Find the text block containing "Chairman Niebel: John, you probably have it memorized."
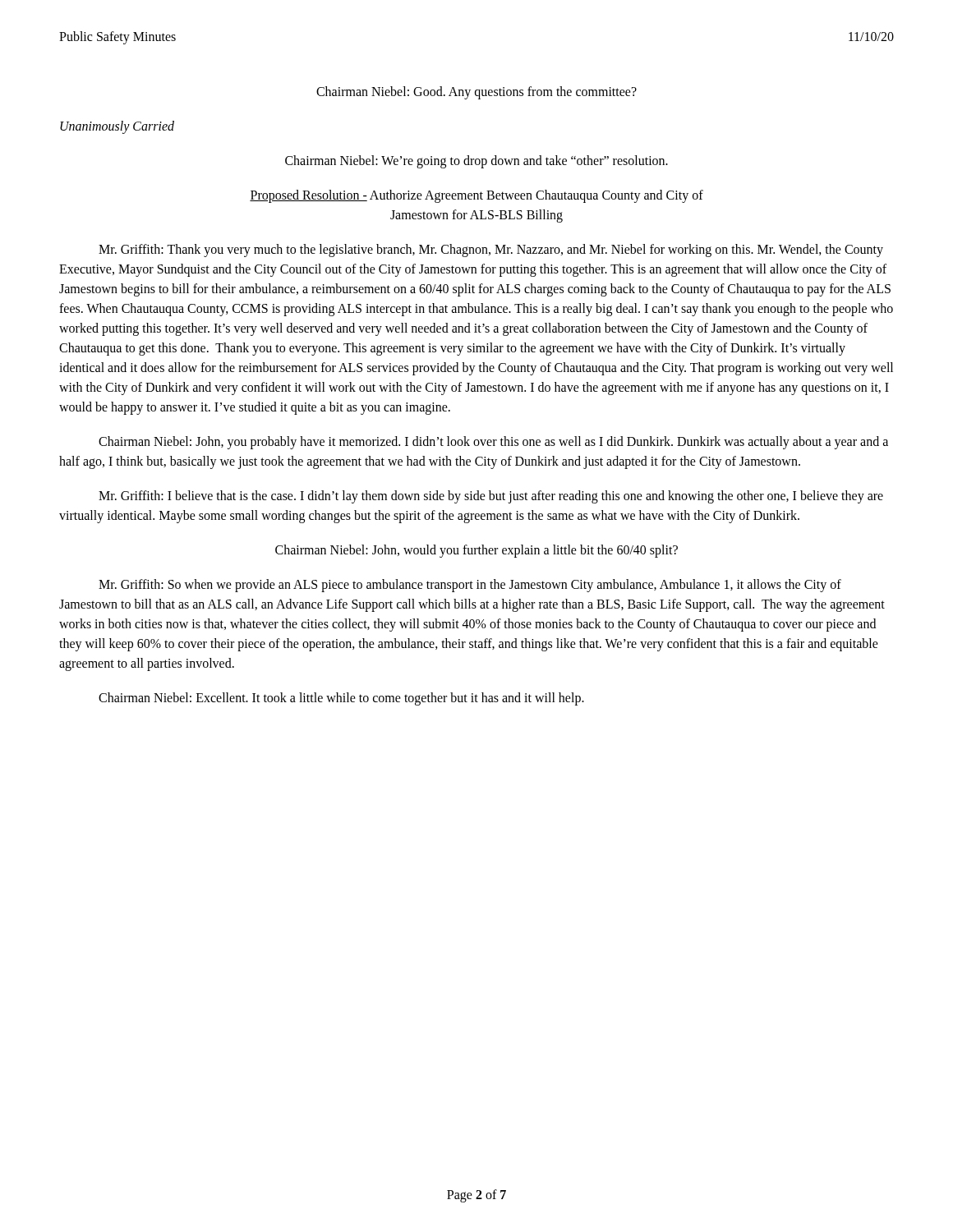This screenshot has height=1232, width=953. tap(476, 452)
